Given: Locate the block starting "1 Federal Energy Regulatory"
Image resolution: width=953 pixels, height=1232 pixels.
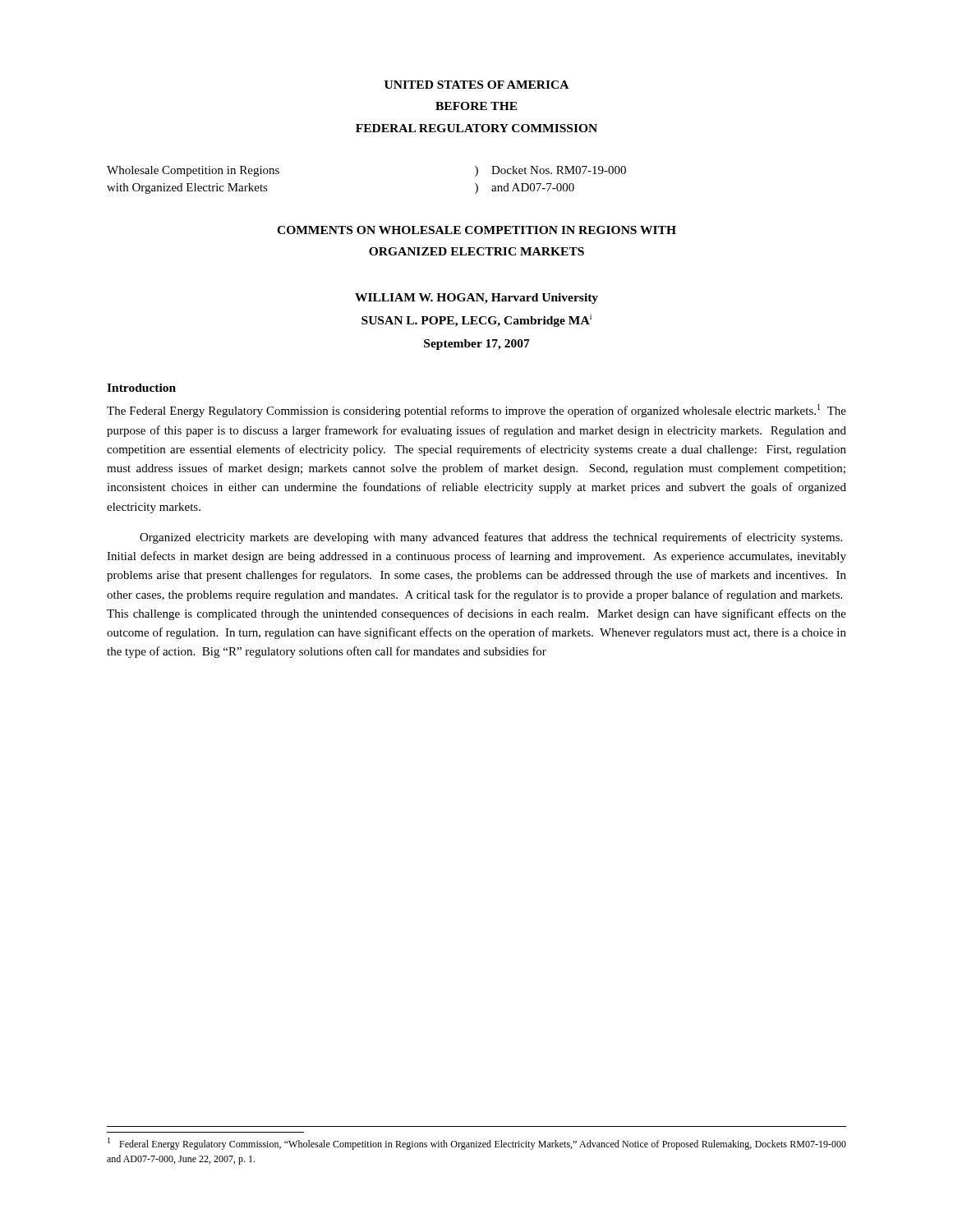Looking at the screenshot, I should (x=476, y=1149).
